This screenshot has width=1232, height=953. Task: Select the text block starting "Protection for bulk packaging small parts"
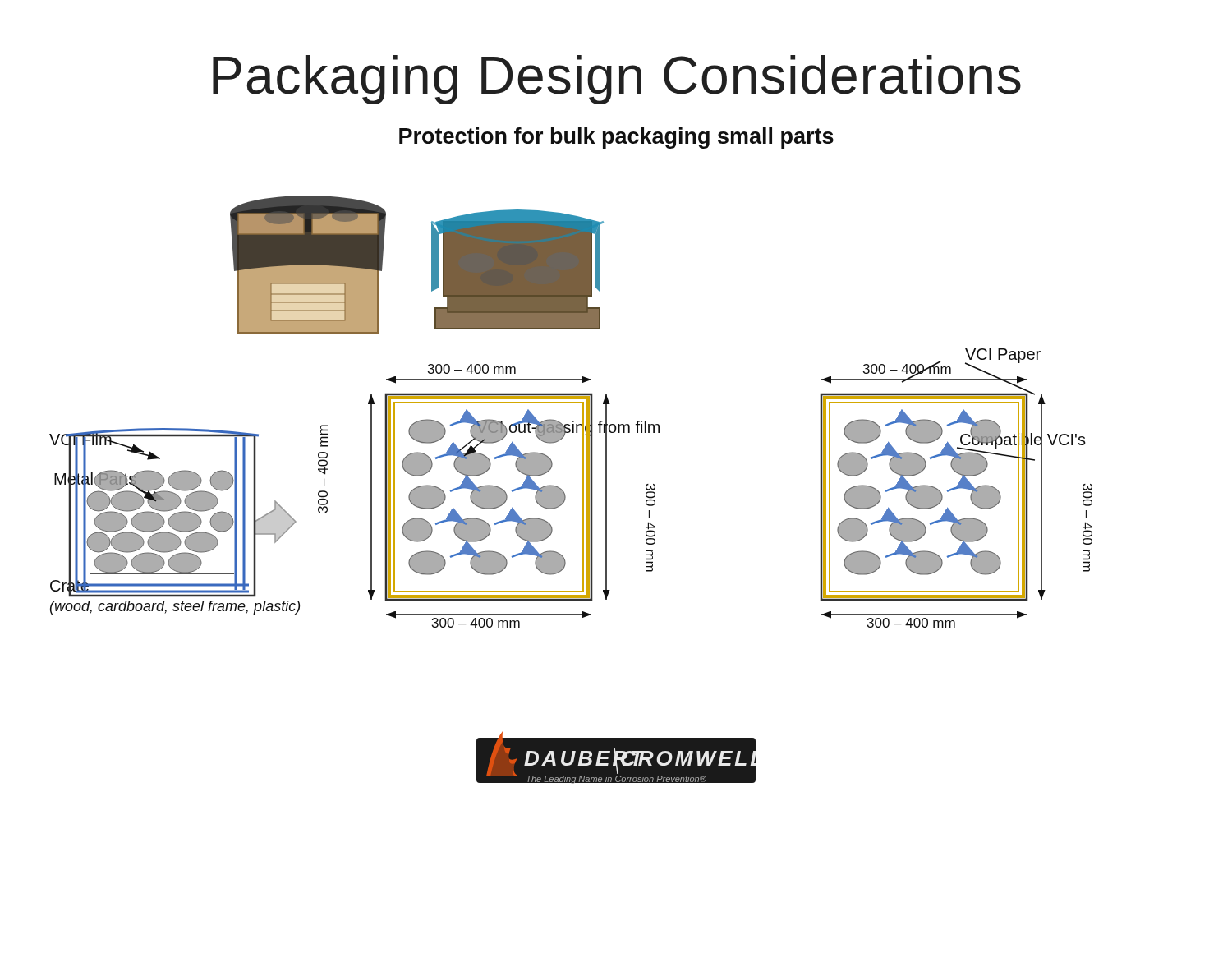point(616,136)
